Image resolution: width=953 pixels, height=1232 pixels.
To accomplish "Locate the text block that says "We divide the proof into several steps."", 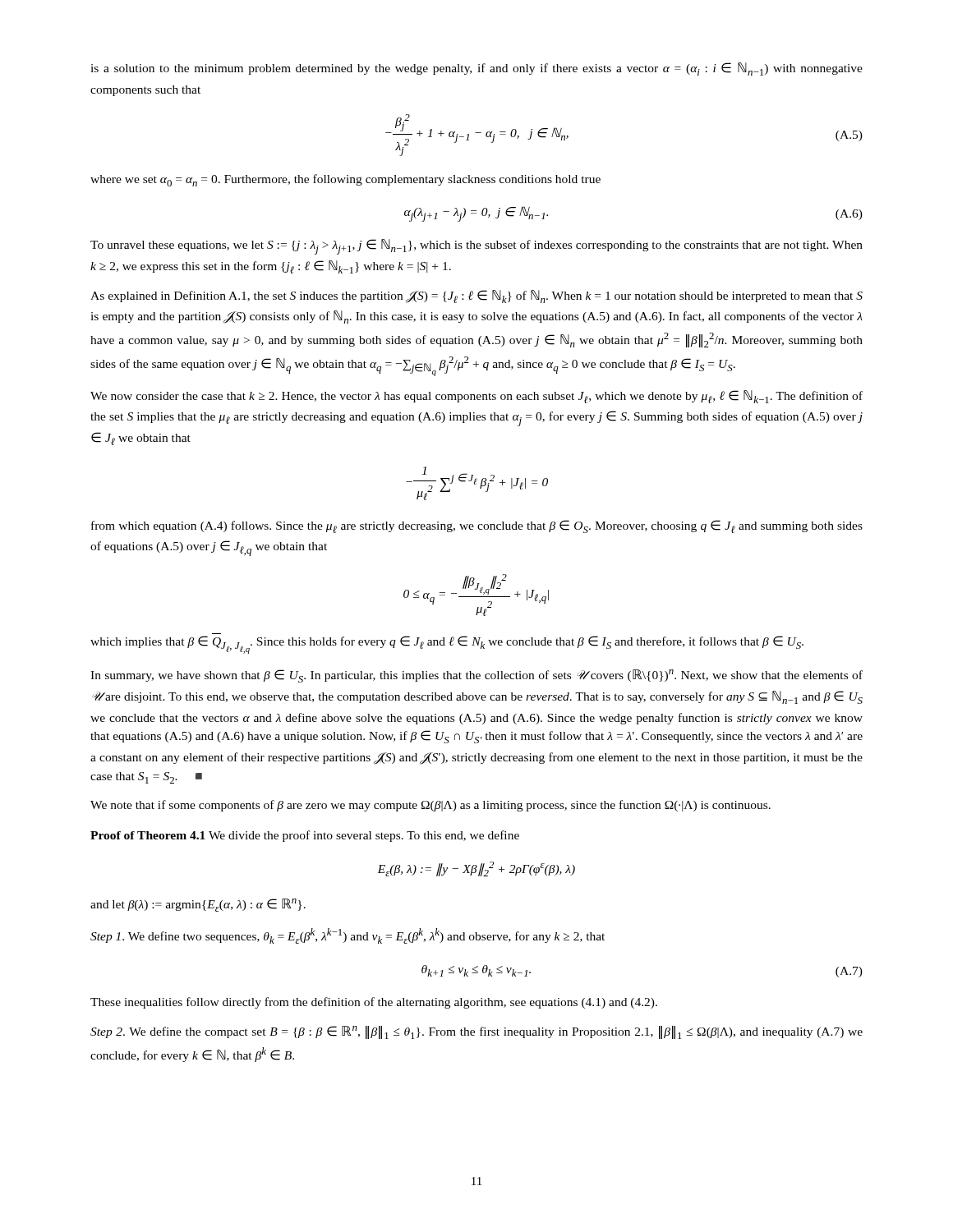I will coord(364,835).
